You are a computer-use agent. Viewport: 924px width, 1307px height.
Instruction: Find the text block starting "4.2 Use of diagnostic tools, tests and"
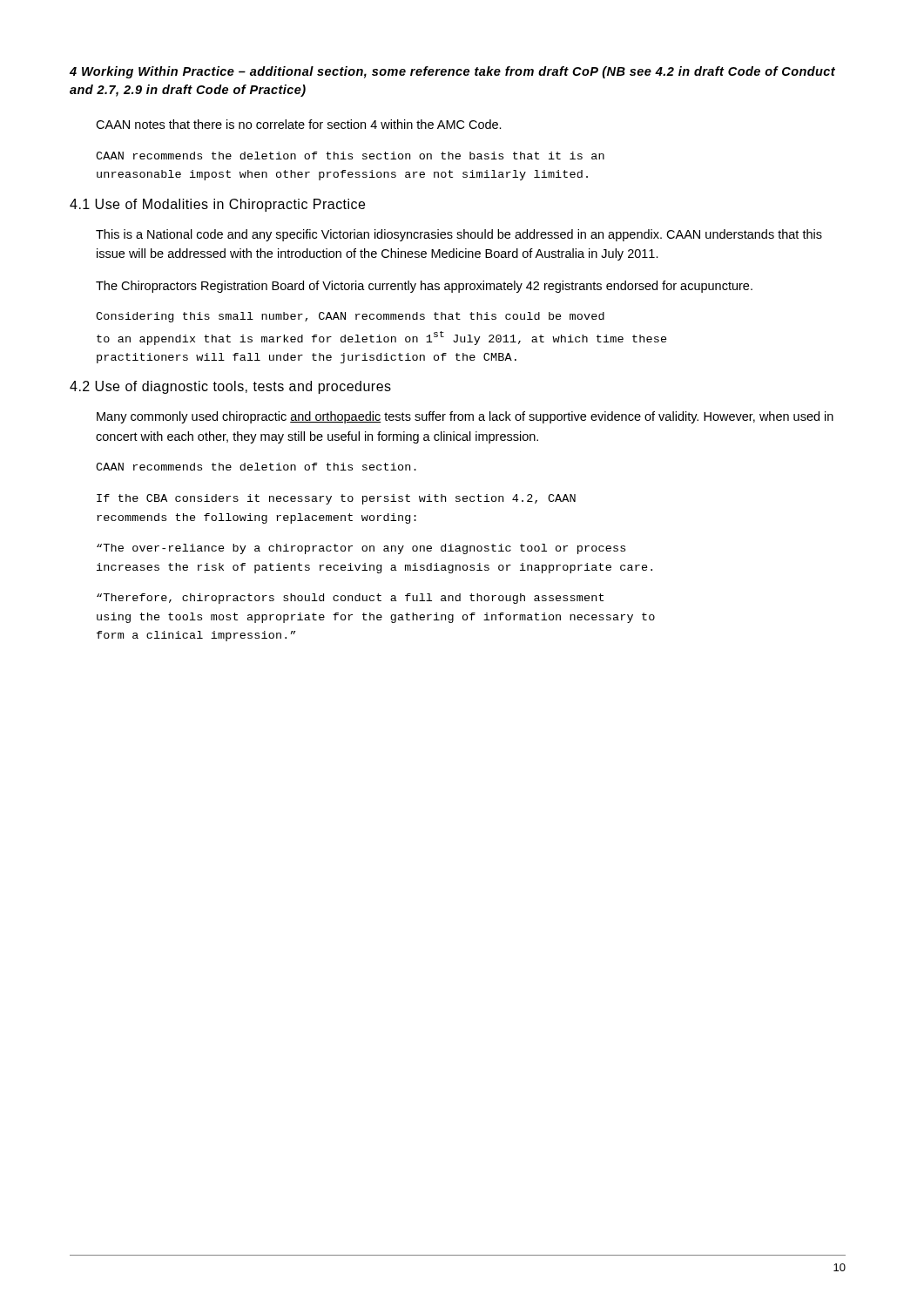231,387
